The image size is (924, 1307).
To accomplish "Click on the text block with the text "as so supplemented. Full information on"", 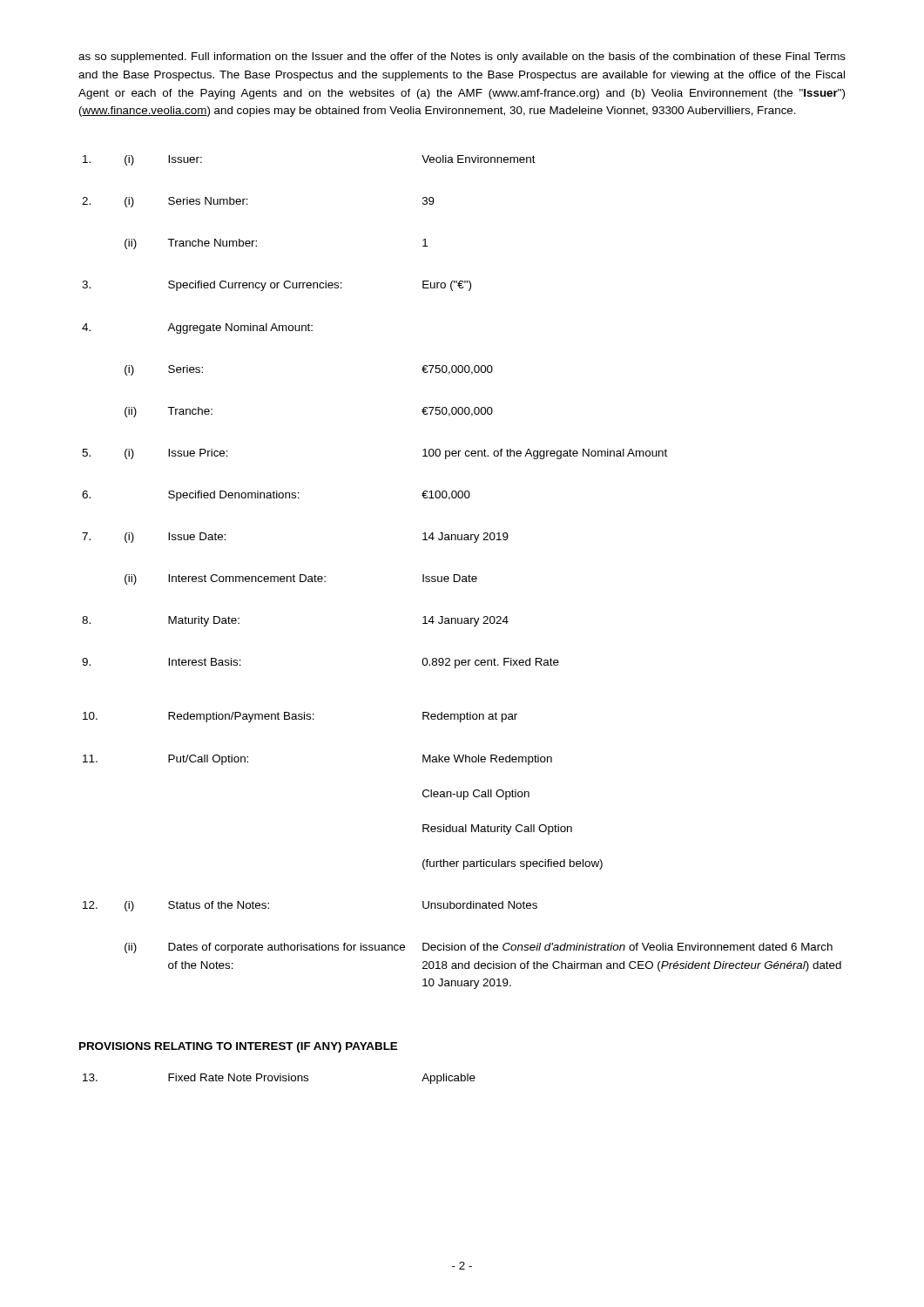I will pyautogui.click(x=462, y=83).
